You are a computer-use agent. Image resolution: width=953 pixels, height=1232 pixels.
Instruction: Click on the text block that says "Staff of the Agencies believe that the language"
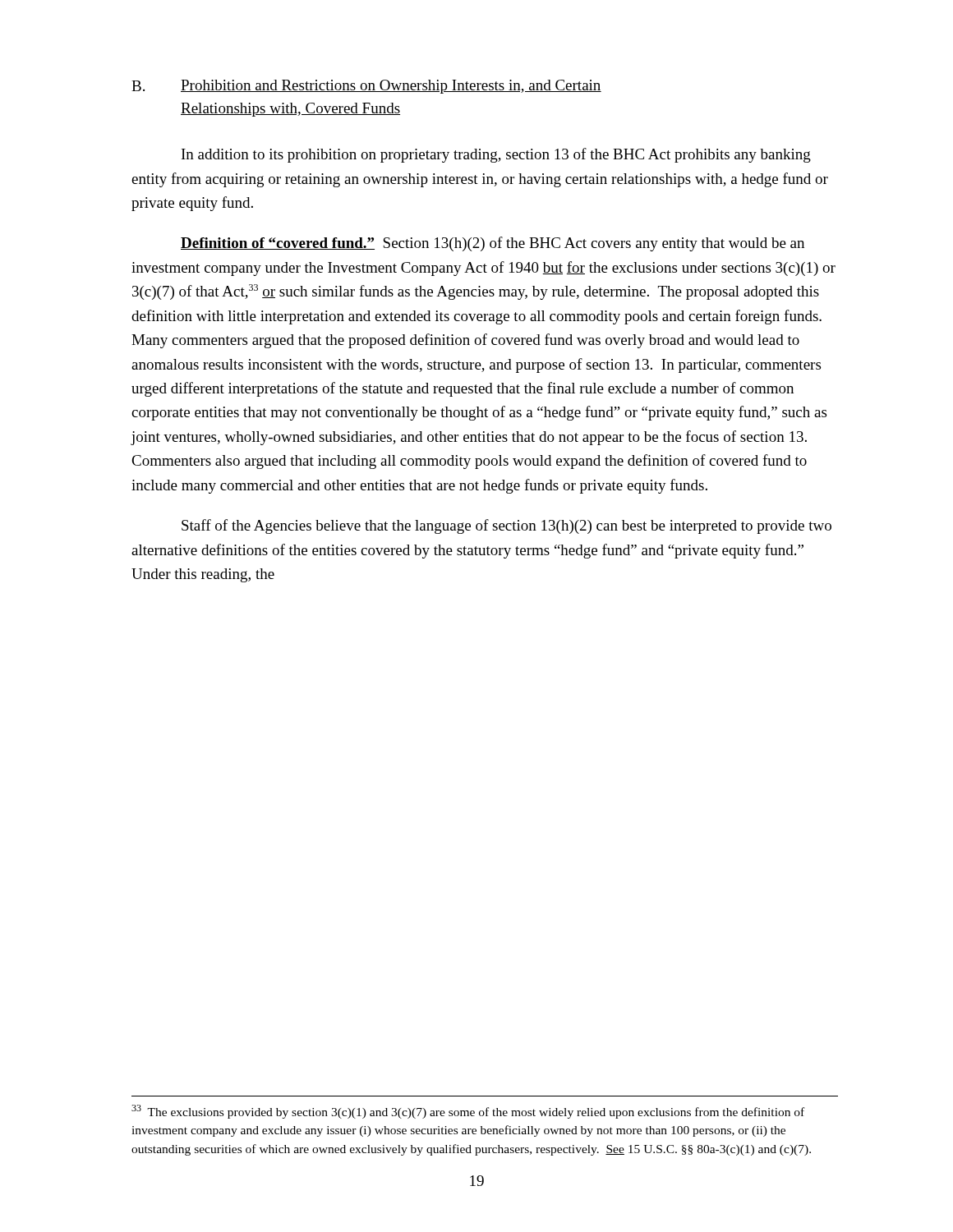click(485, 550)
